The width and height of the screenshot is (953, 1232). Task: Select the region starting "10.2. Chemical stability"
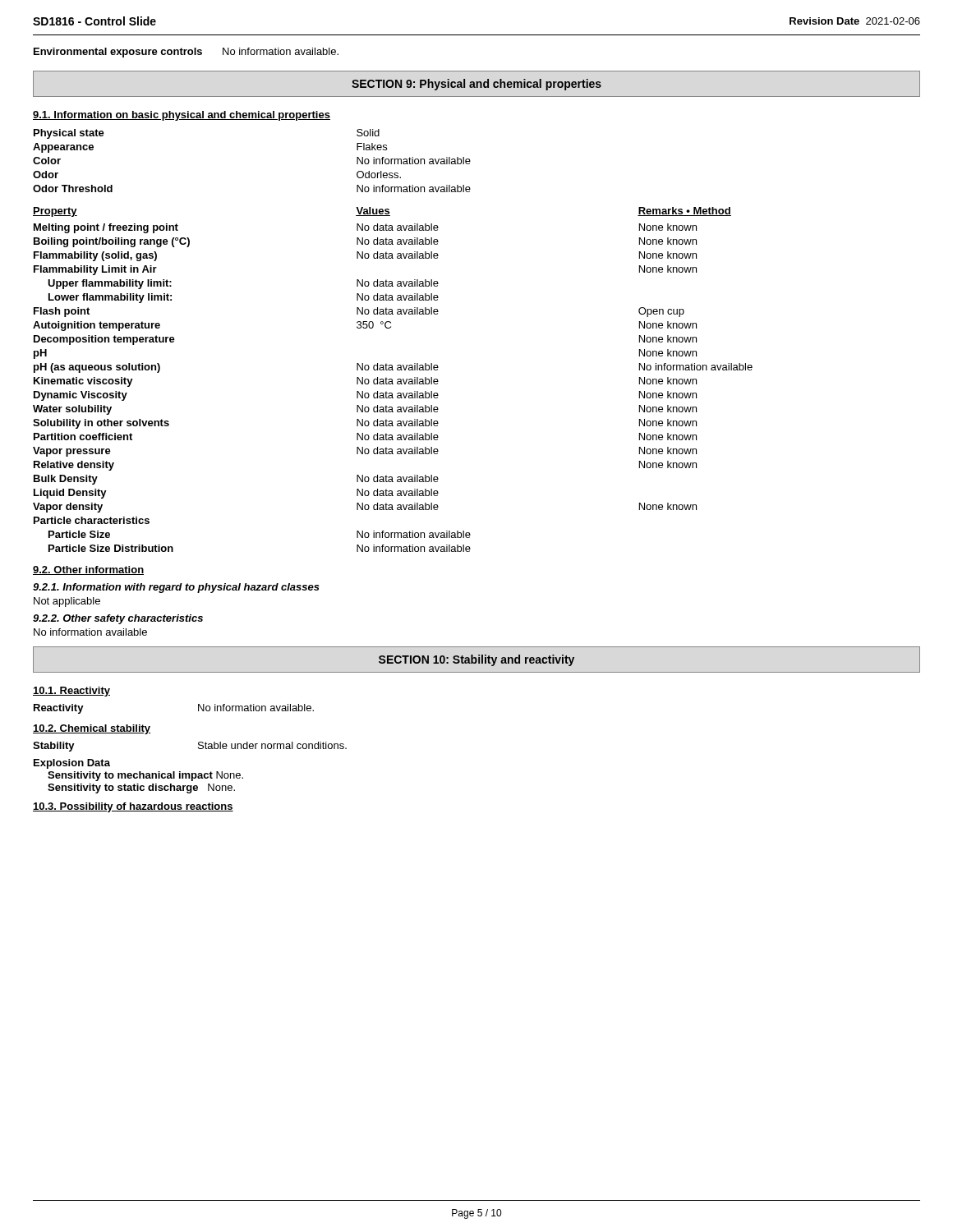(x=92, y=728)
